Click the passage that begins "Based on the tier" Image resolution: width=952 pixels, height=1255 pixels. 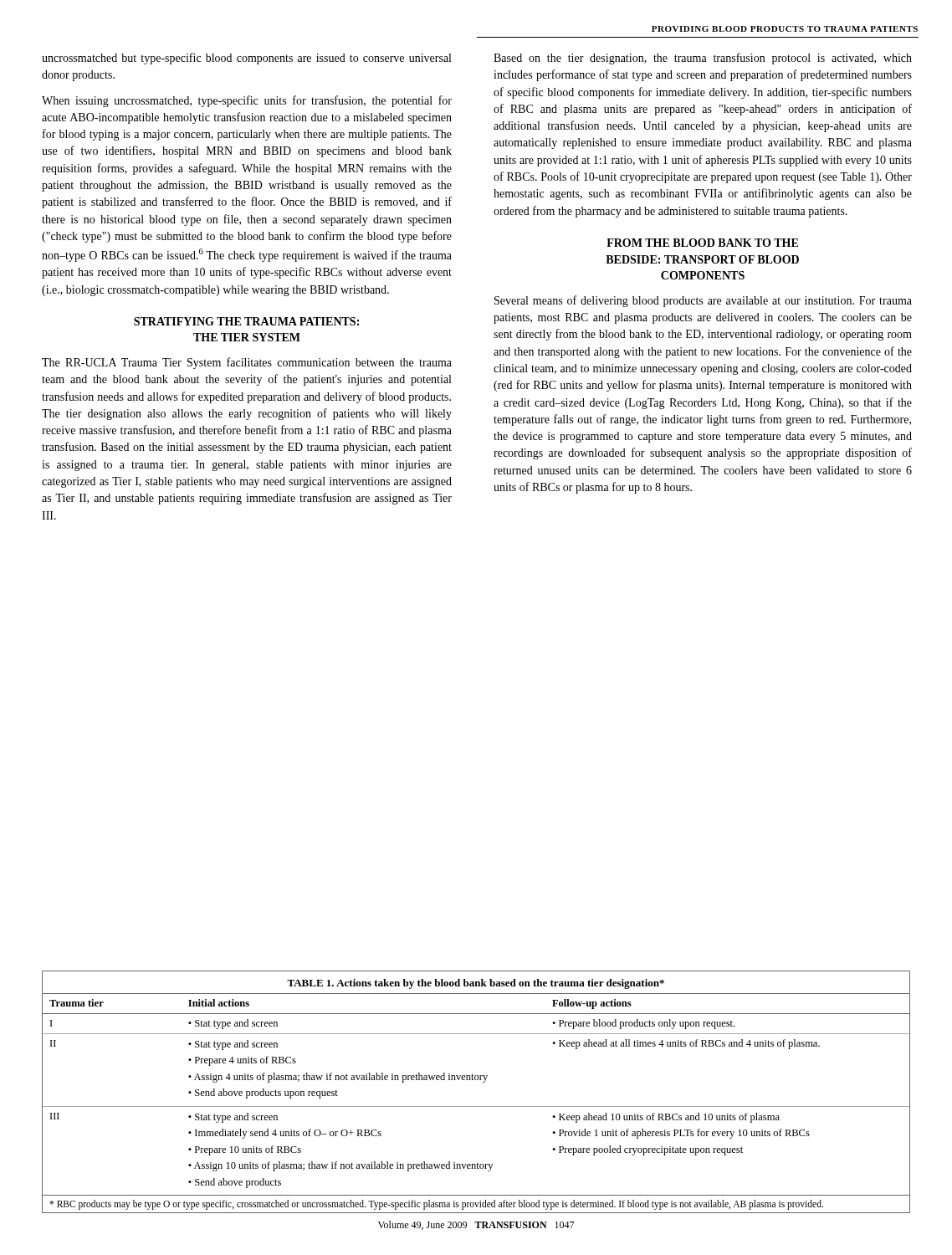point(703,135)
